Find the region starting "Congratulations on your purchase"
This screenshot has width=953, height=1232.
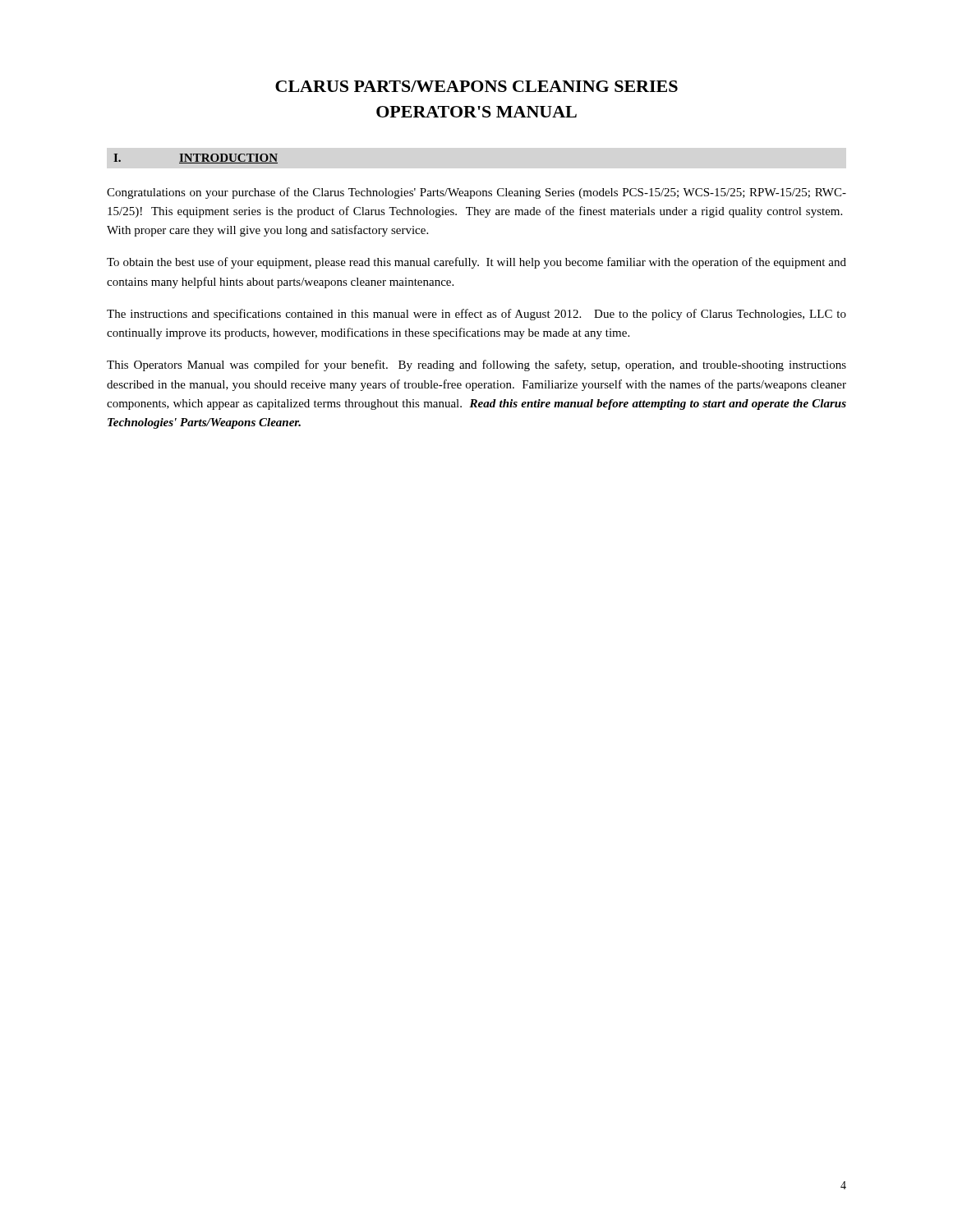pyautogui.click(x=476, y=211)
